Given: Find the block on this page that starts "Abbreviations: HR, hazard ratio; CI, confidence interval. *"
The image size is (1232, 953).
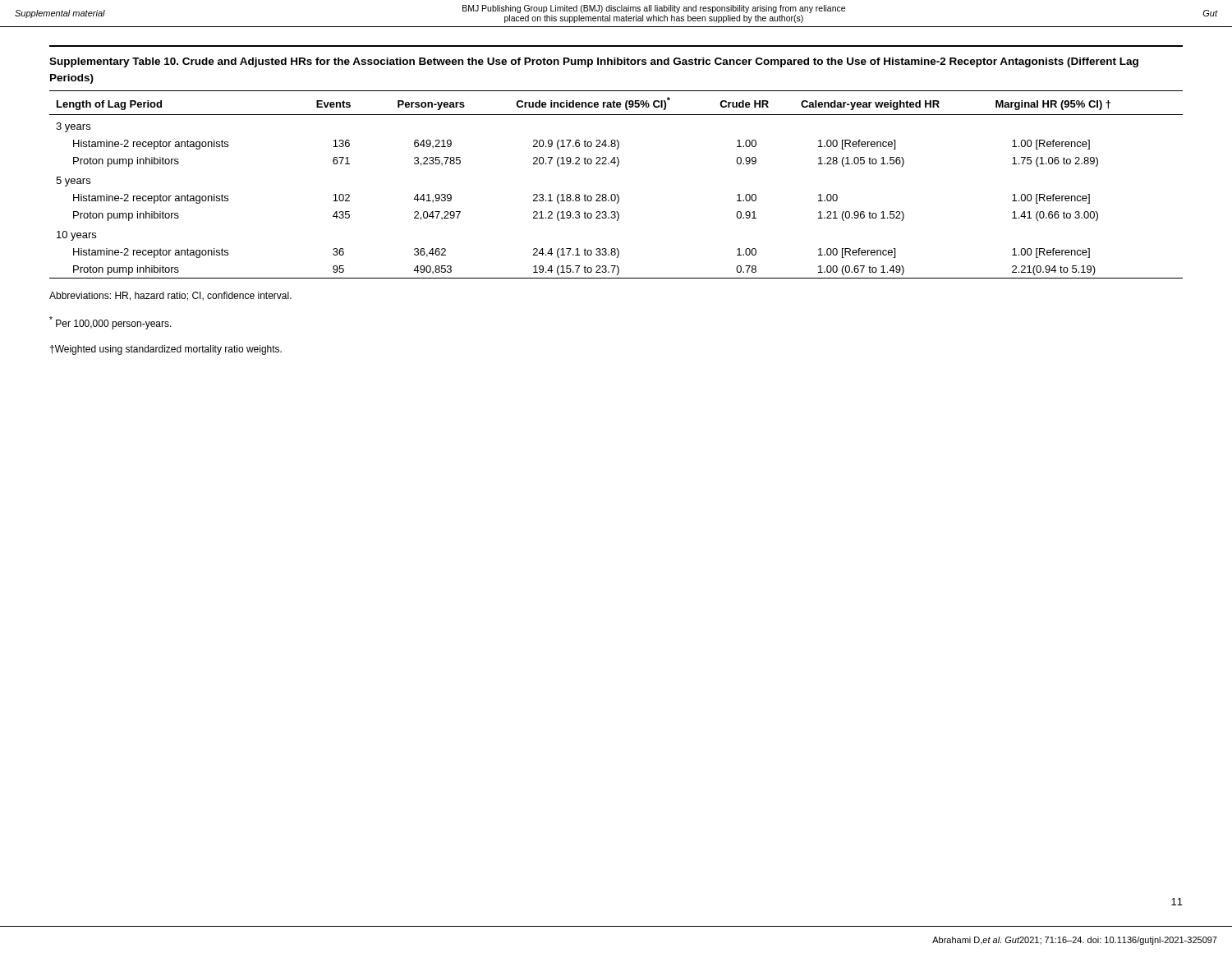Looking at the screenshot, I should click(x=170, y=296).
